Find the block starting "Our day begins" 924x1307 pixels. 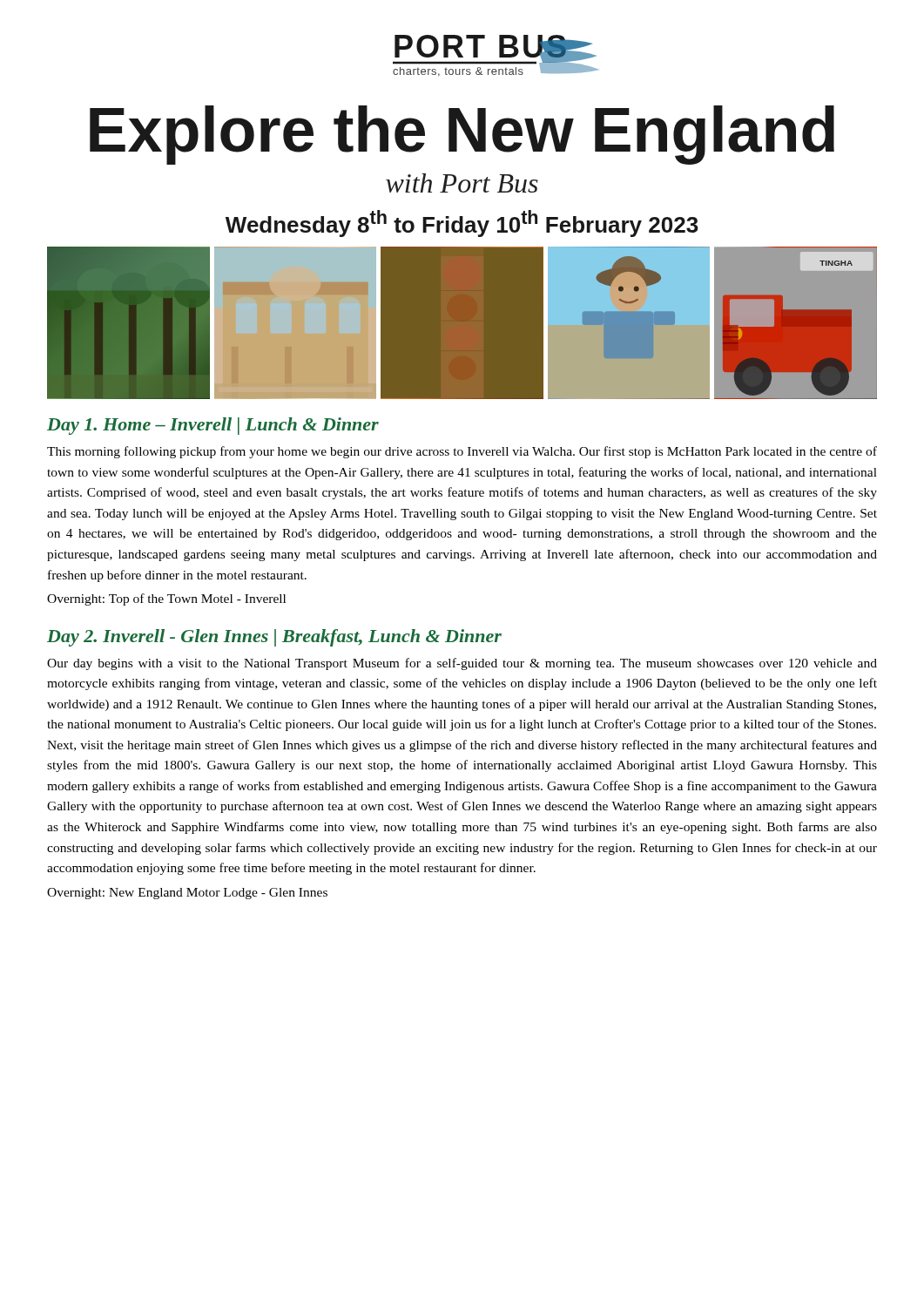(462, 765)
